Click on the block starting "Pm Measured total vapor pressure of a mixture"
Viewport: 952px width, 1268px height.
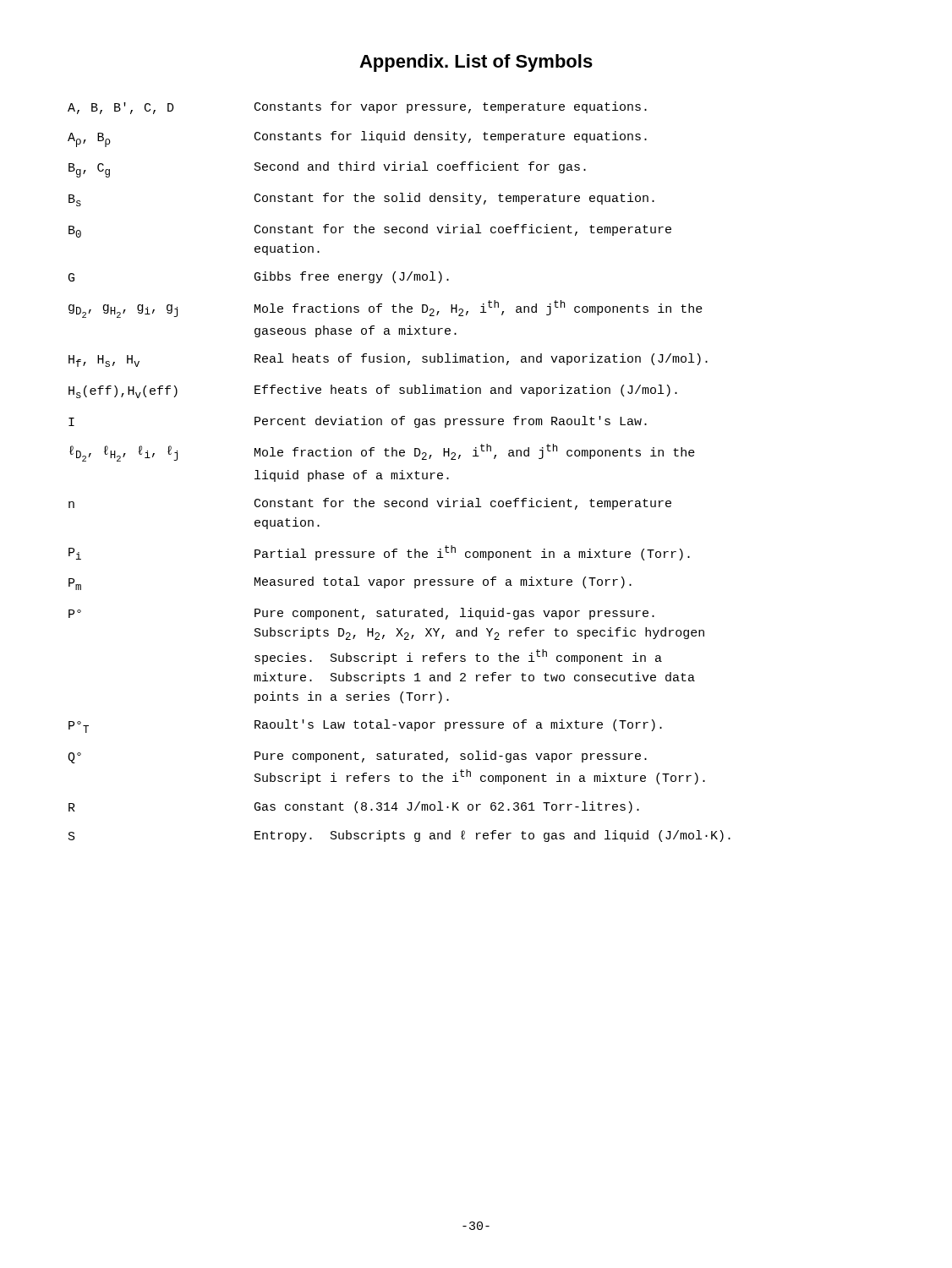[x=476, y=585]
